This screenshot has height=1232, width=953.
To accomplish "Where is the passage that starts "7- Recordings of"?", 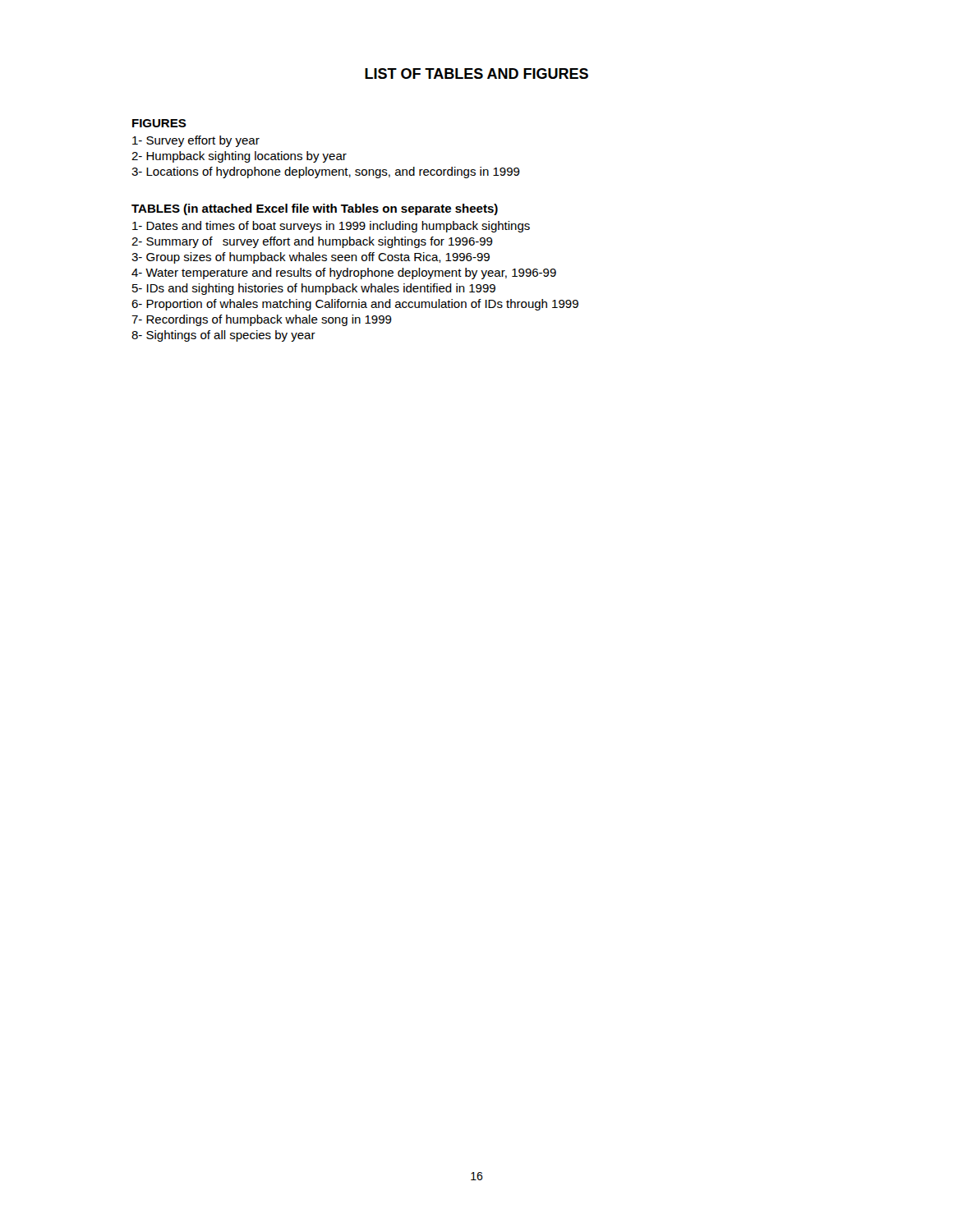I will [262, 319].
